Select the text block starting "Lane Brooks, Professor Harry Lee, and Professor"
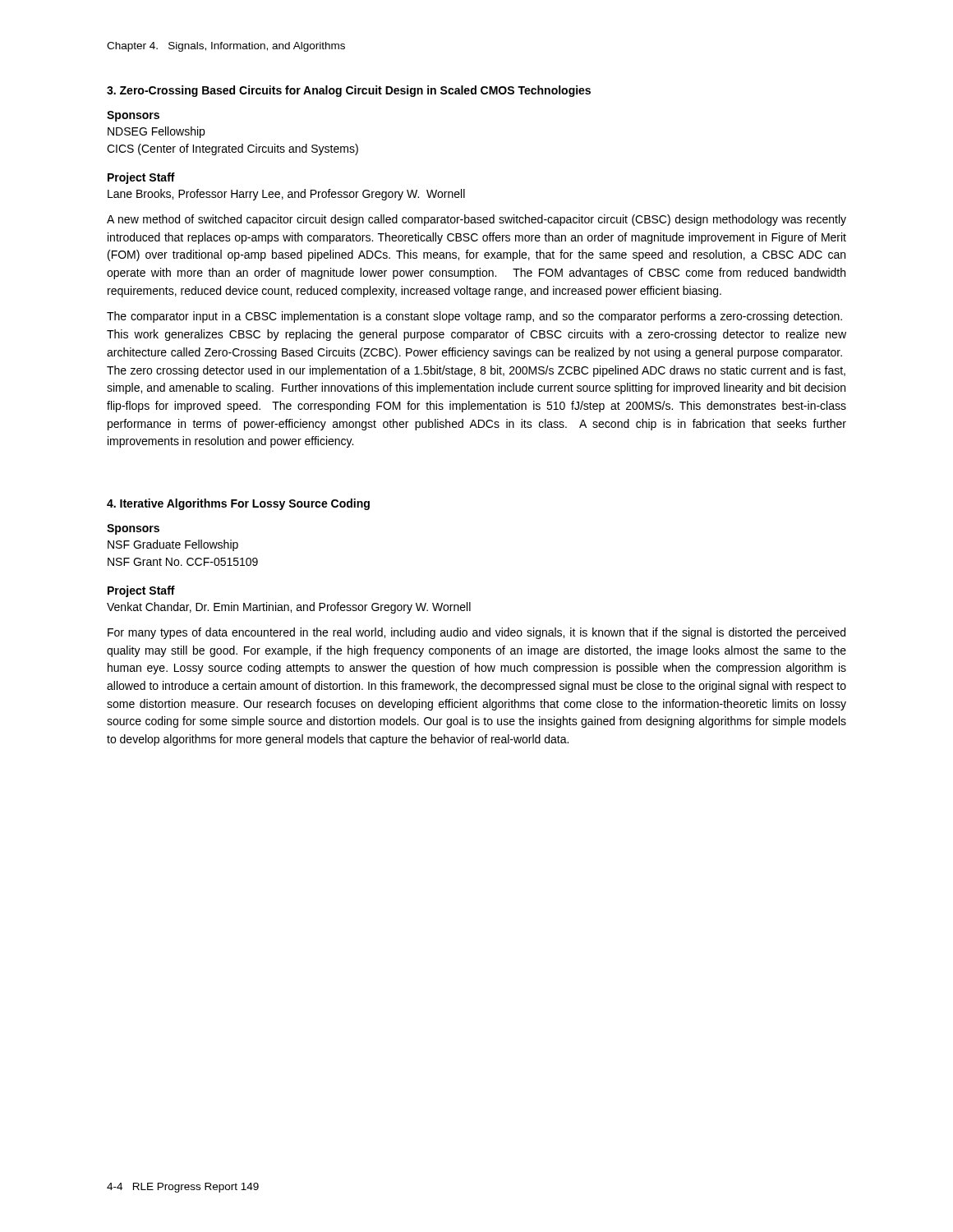The height and width of the screenshot is (1232, 953). (286, 194)
